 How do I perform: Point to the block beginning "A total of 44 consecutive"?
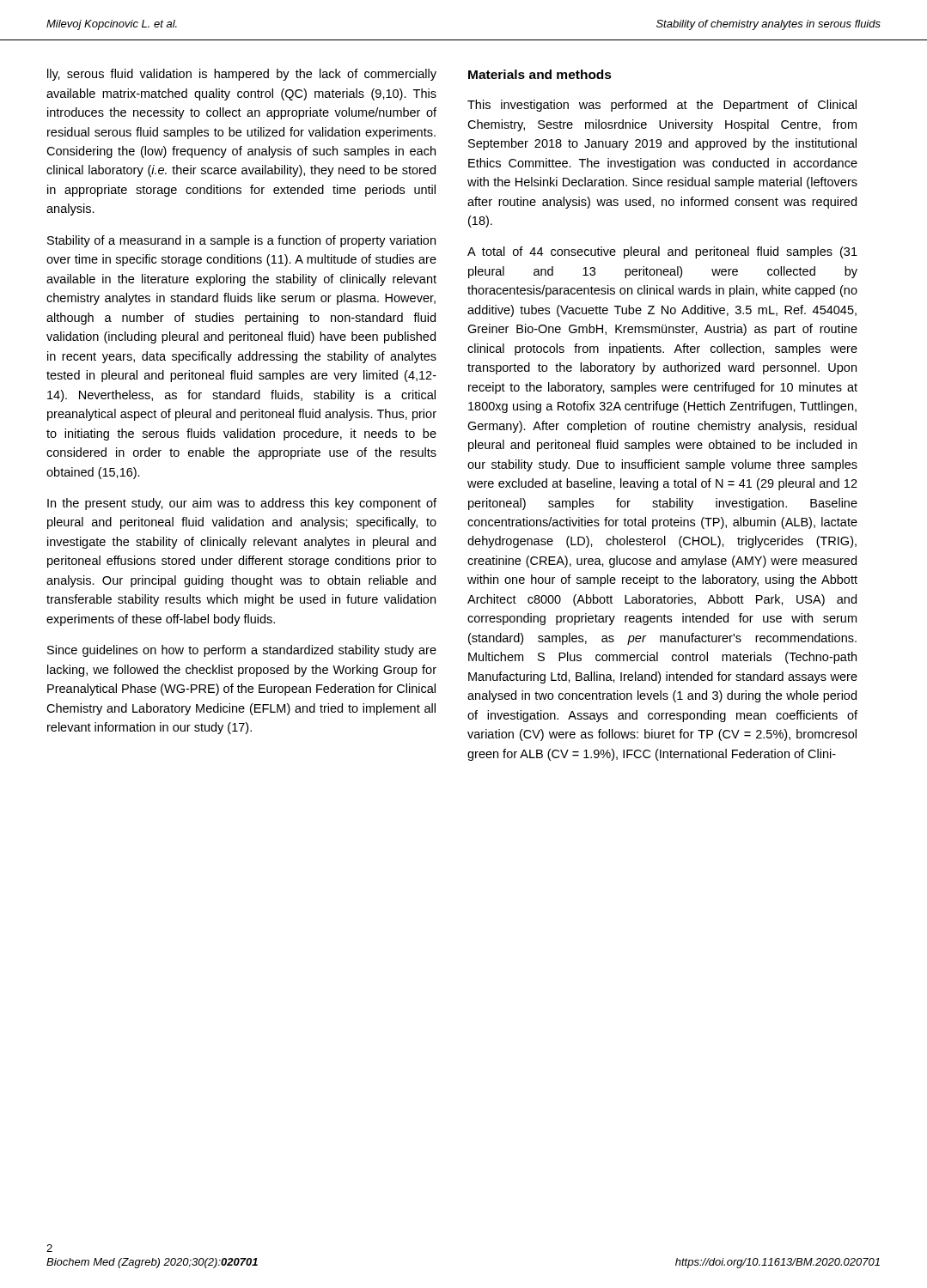point(662,503)
